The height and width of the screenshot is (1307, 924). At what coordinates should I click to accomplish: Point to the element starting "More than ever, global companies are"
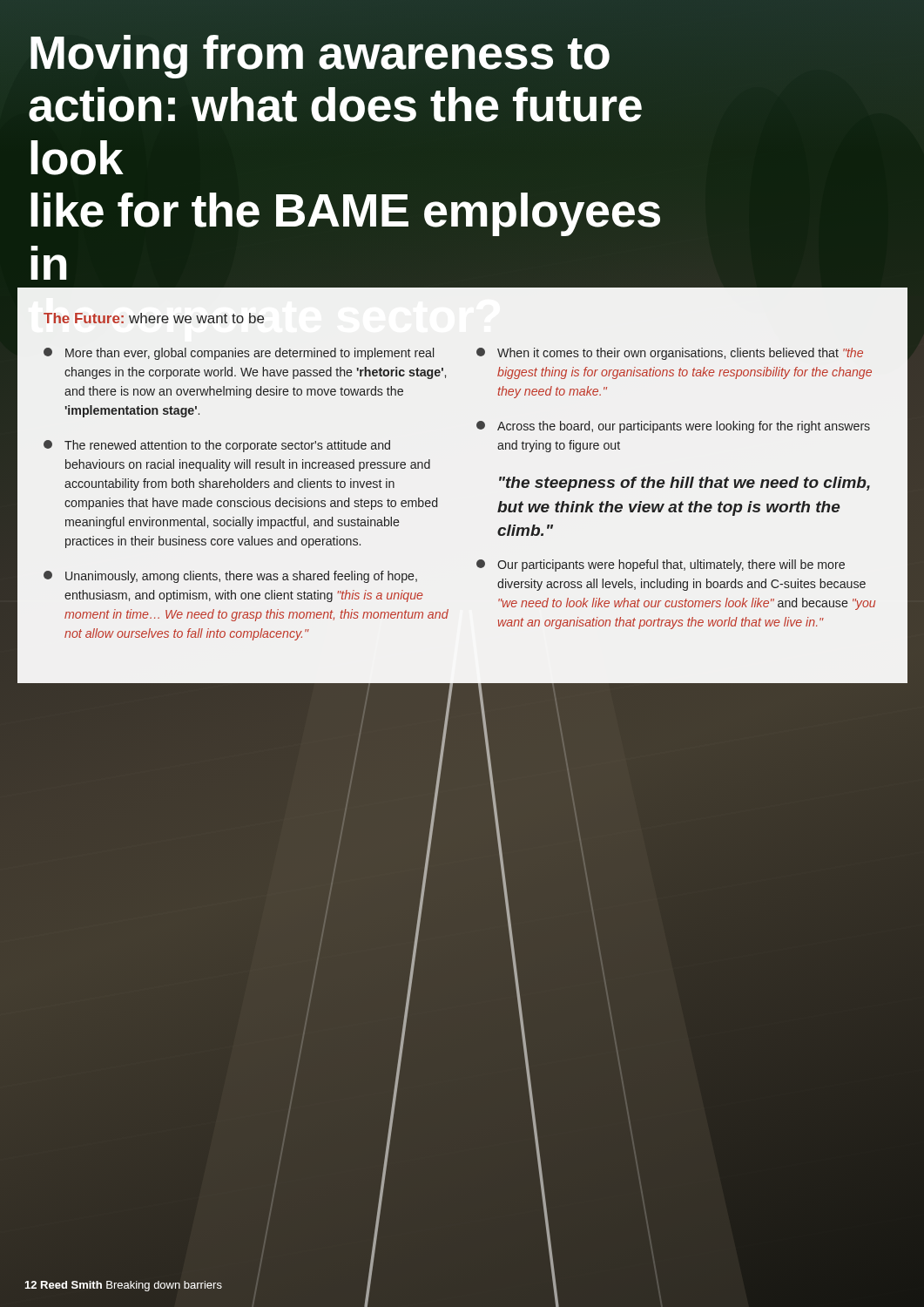tap(246, 382)
